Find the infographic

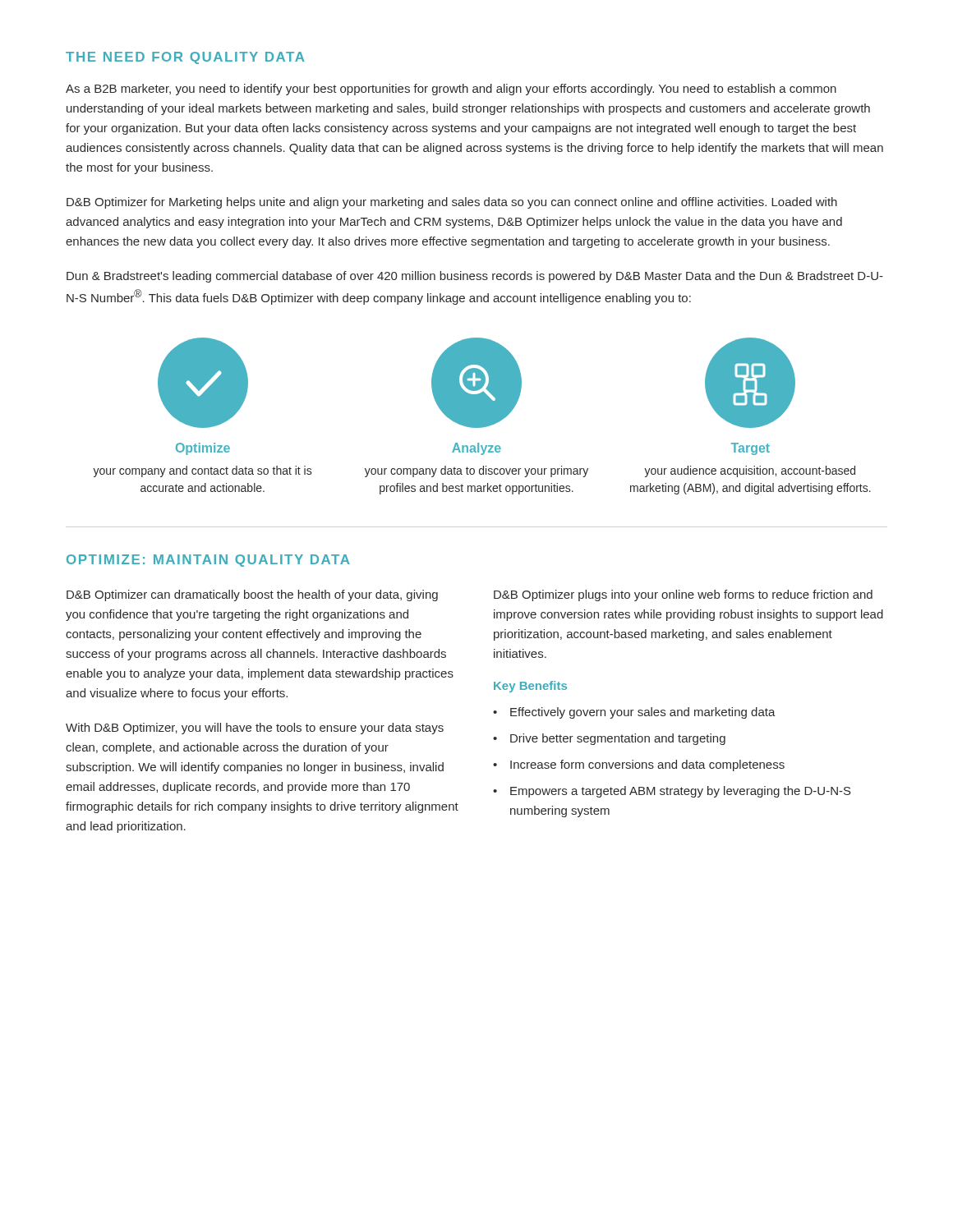point(476,417)
